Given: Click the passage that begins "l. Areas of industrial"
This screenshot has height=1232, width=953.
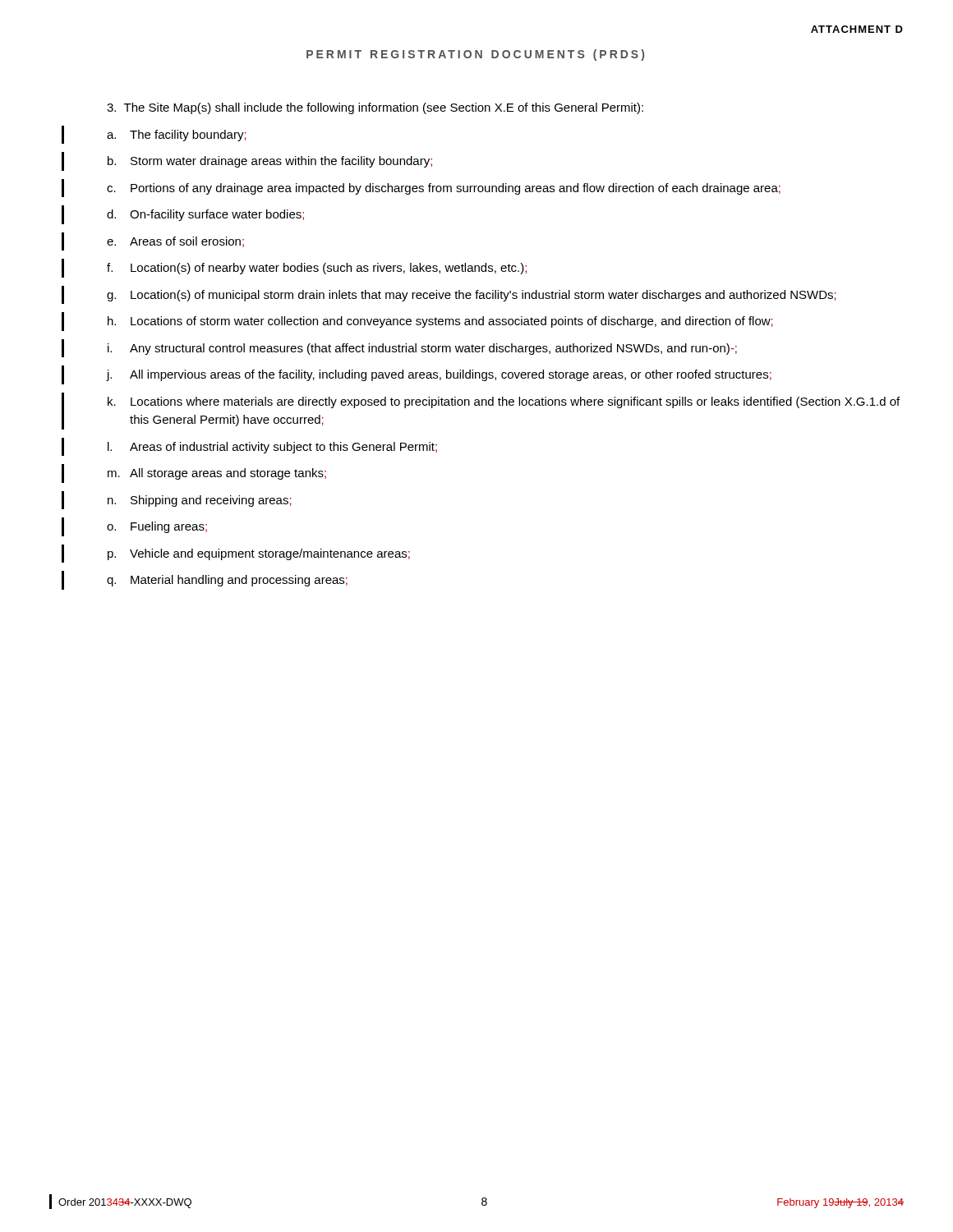Looking at the screenshot, I should [x=272, y=448].
